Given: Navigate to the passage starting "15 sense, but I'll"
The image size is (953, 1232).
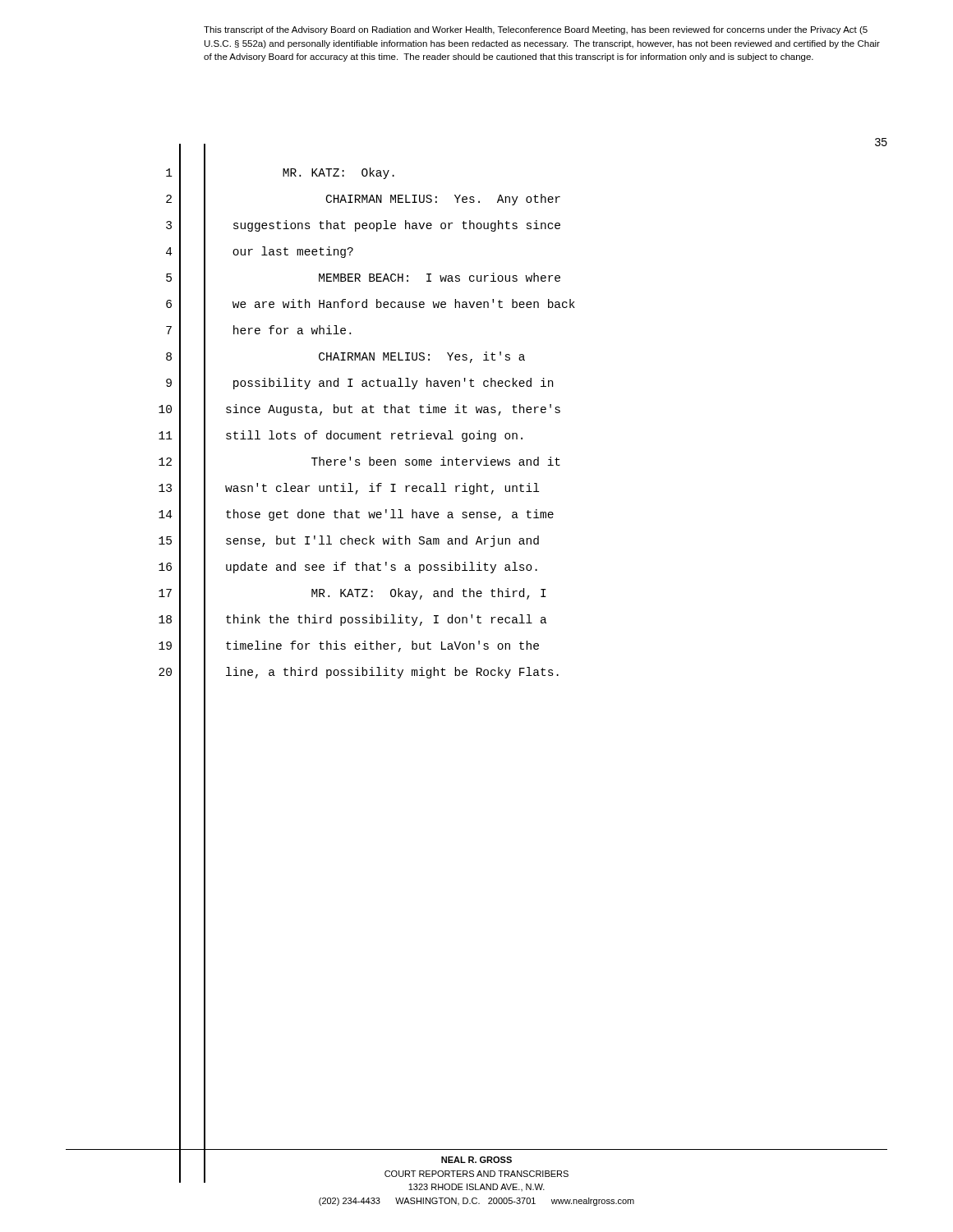Looking at the screenshot, I should [476, 541].
